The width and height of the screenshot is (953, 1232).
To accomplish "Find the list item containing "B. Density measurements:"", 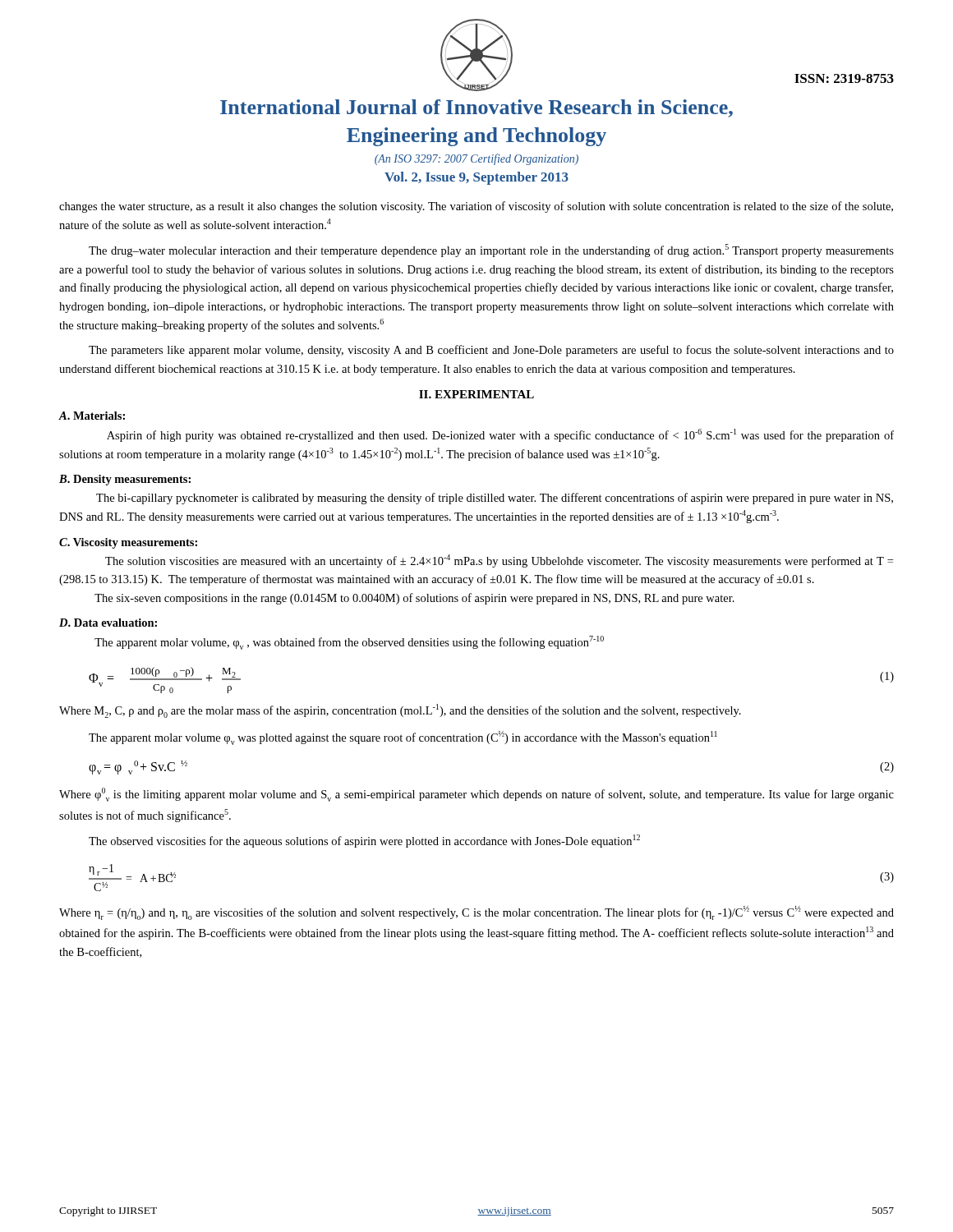I will (x=476, y=498).
